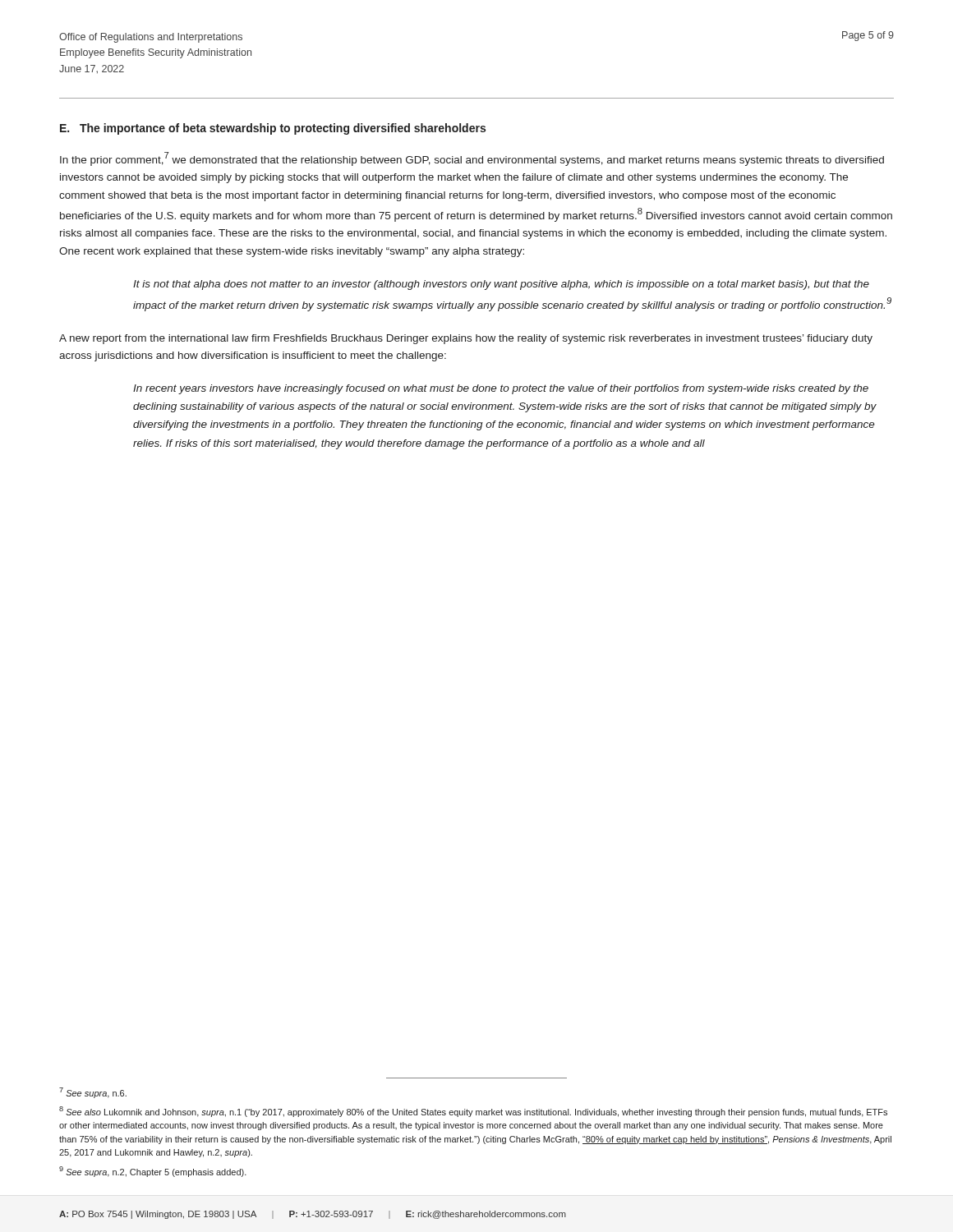The image size is (953, 1232).
Task: Point to the element starting "7 See supra, n.6."
Action: coord(93,1092)
